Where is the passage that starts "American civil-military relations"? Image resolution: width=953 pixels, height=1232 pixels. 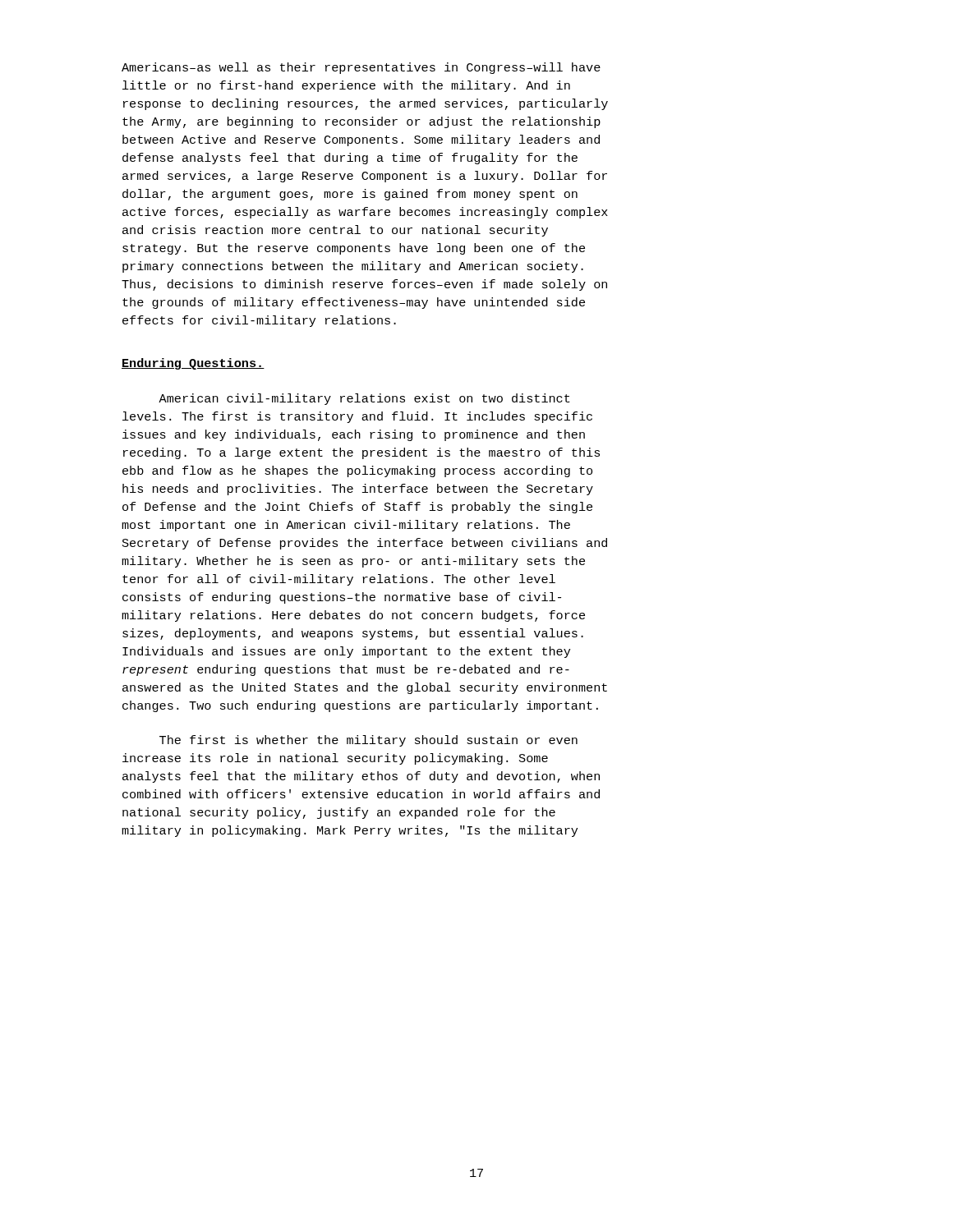[x=365, y=553]
